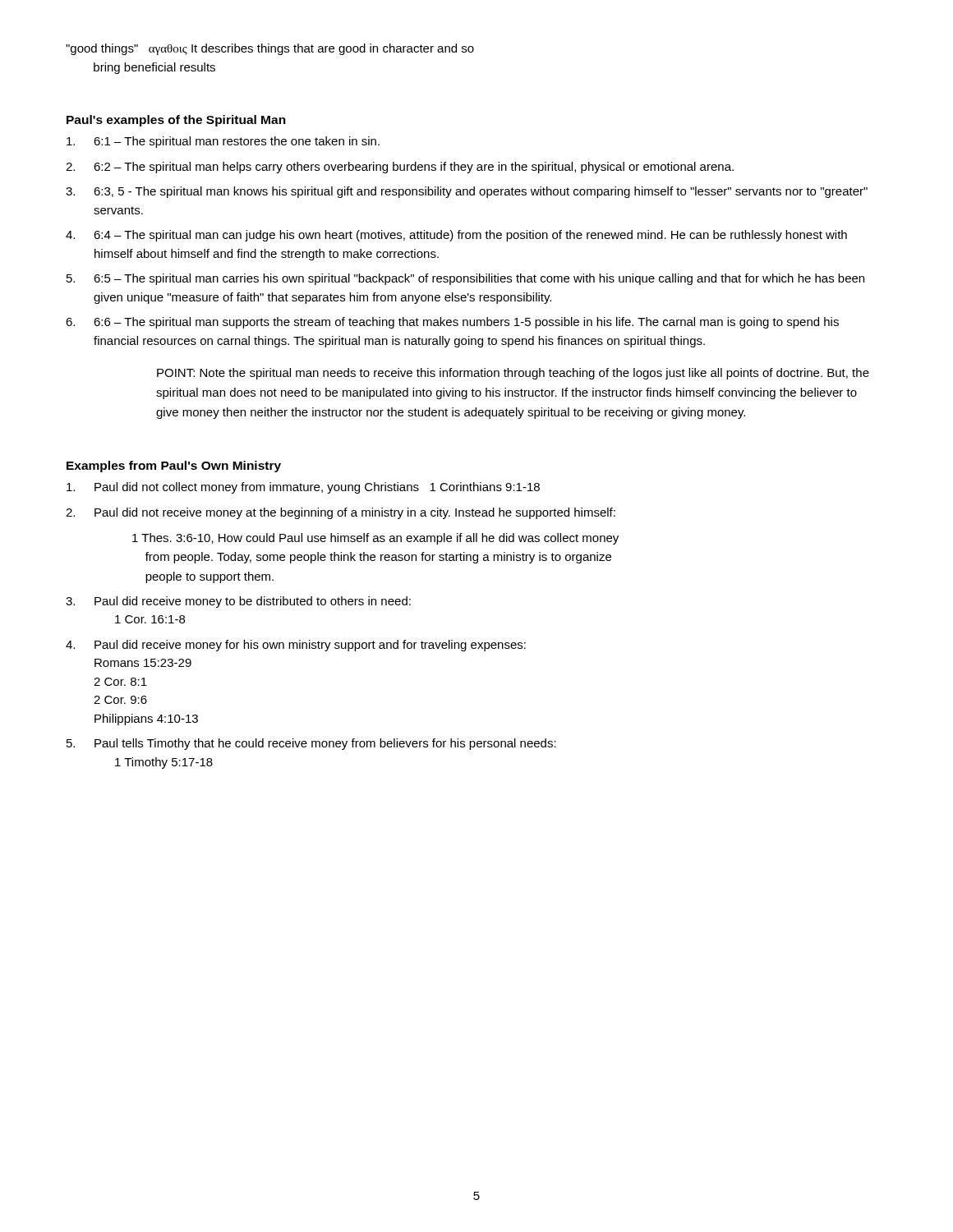Point to the text block starting "Examples from Paul's Own Ministry"

pyautogui.click(x=173, y=465)
